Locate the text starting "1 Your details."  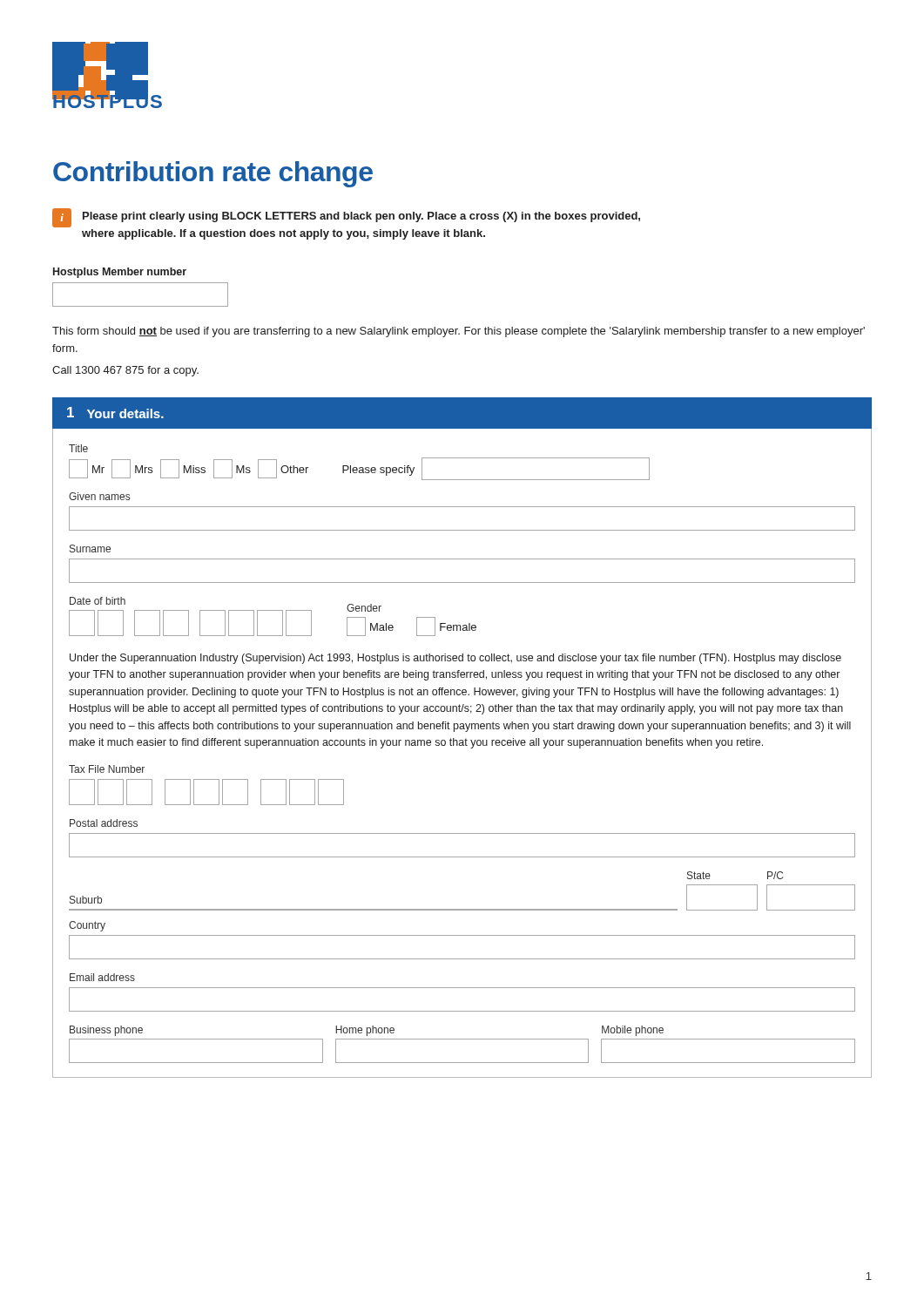pos(115,413)
